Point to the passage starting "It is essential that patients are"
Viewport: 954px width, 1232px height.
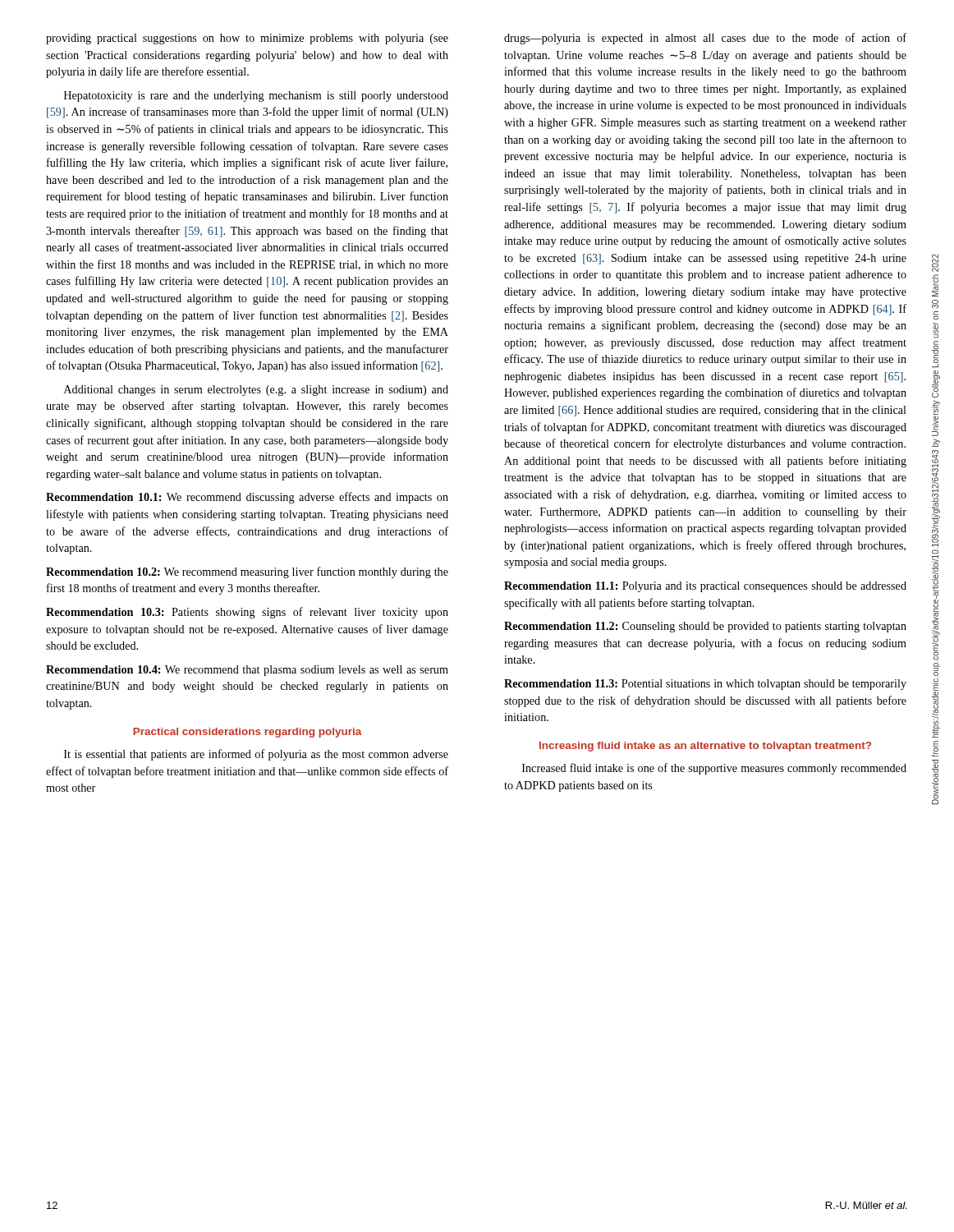click(x=247, y=771)
